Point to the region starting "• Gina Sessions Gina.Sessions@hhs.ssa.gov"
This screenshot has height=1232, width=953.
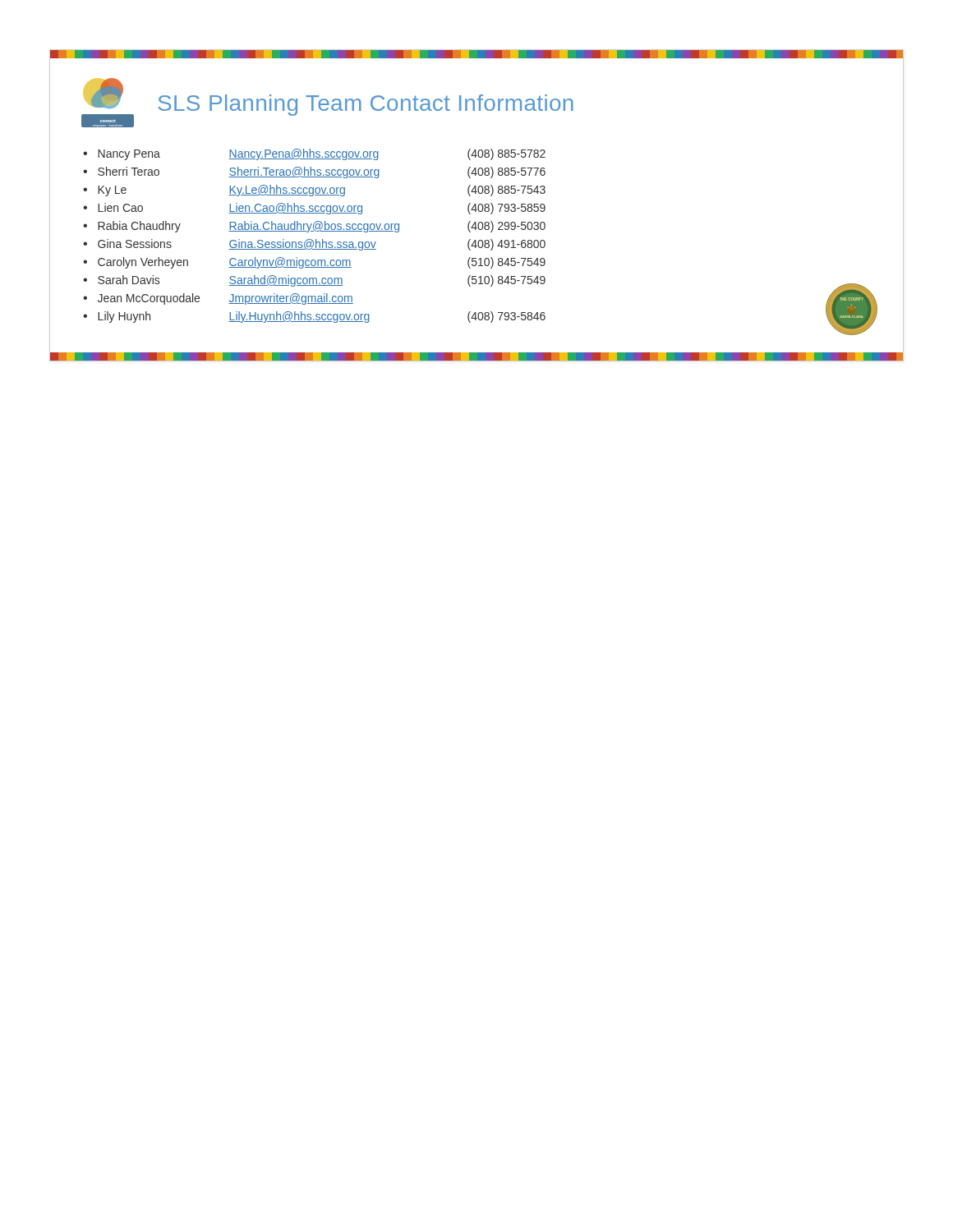(x=314, y=244)
